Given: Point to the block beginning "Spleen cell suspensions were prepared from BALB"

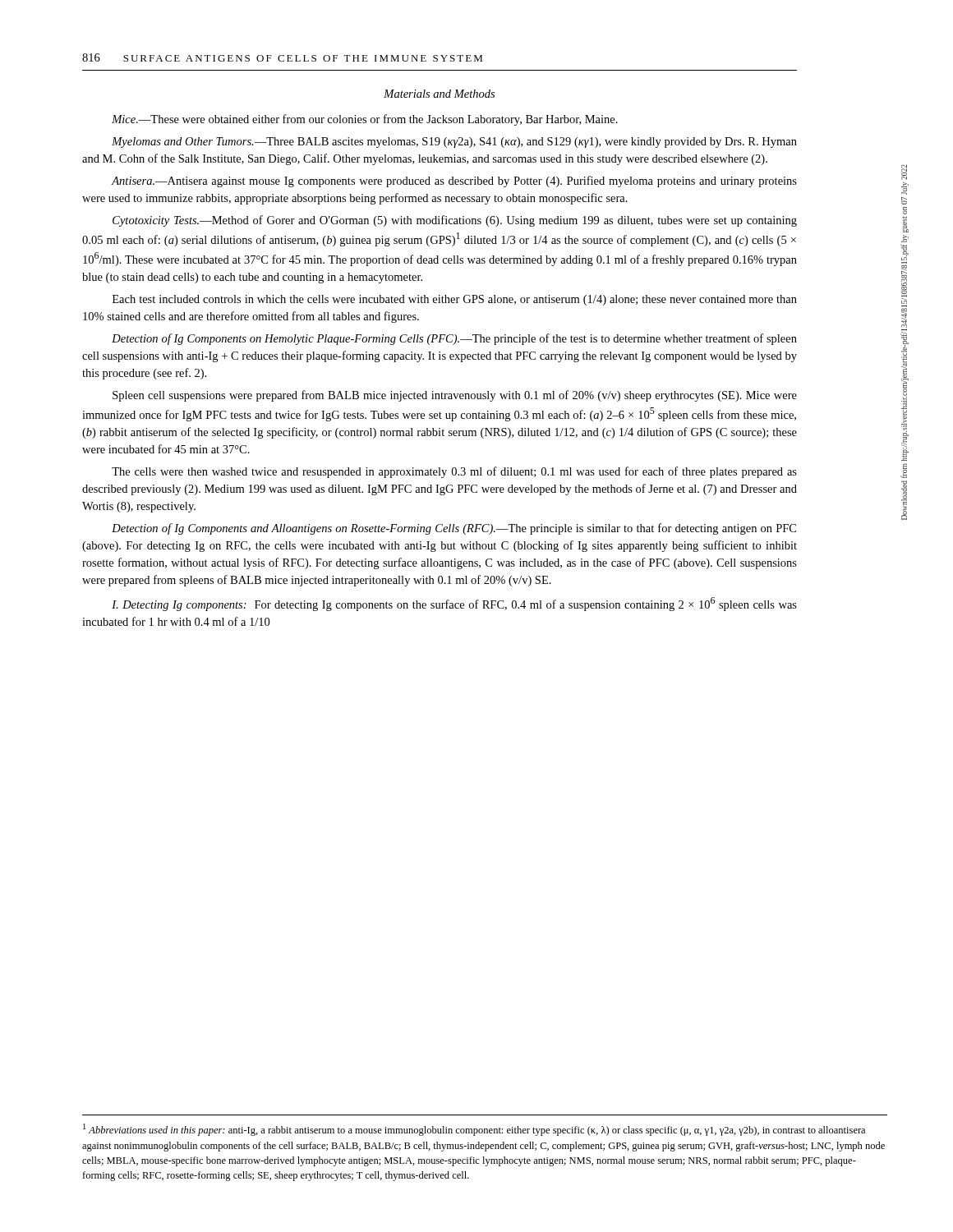Looking at the screenshot, I should coord(440,422).
